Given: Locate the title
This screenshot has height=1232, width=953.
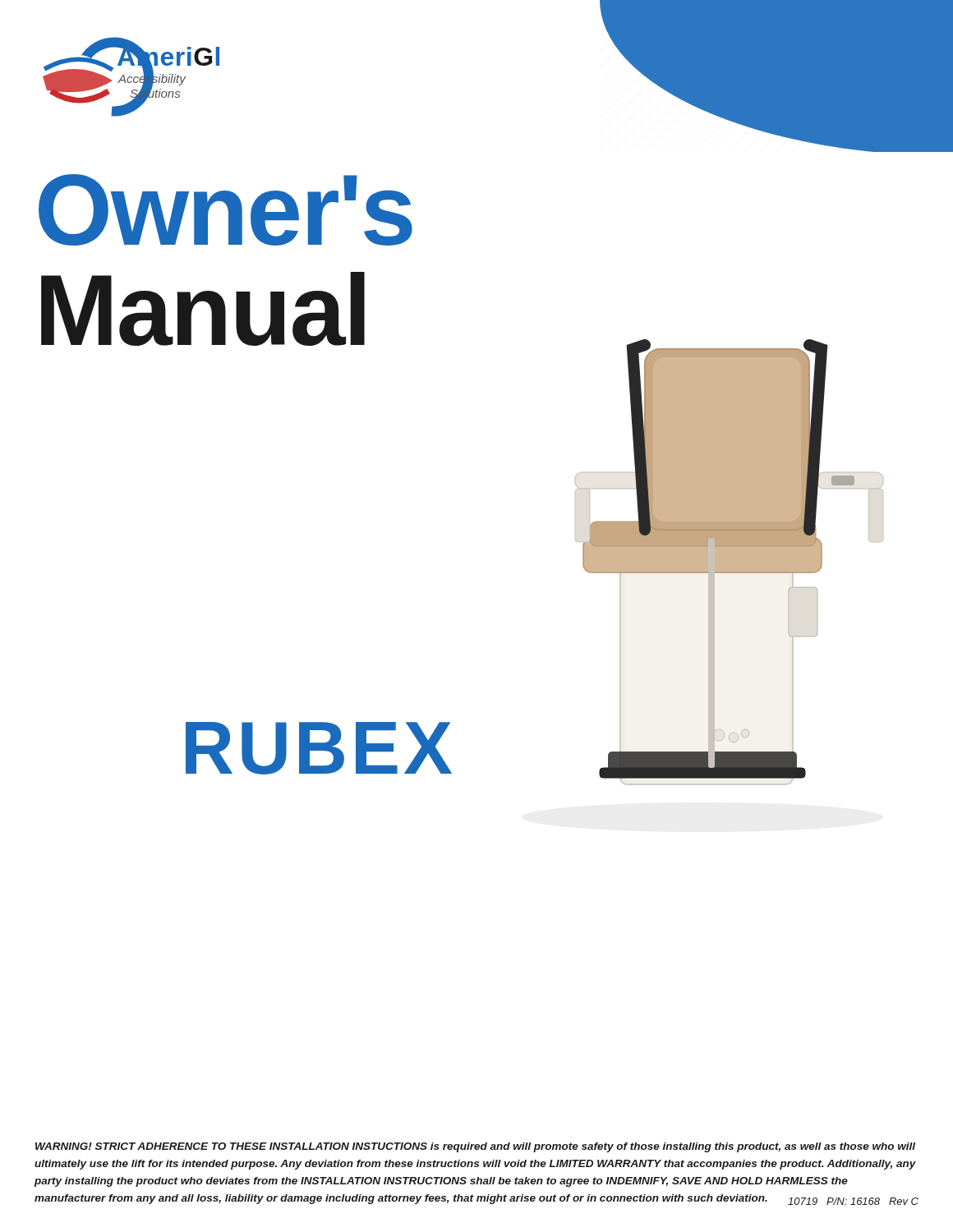Looking at the screenshot, I should tap(224, 260).
